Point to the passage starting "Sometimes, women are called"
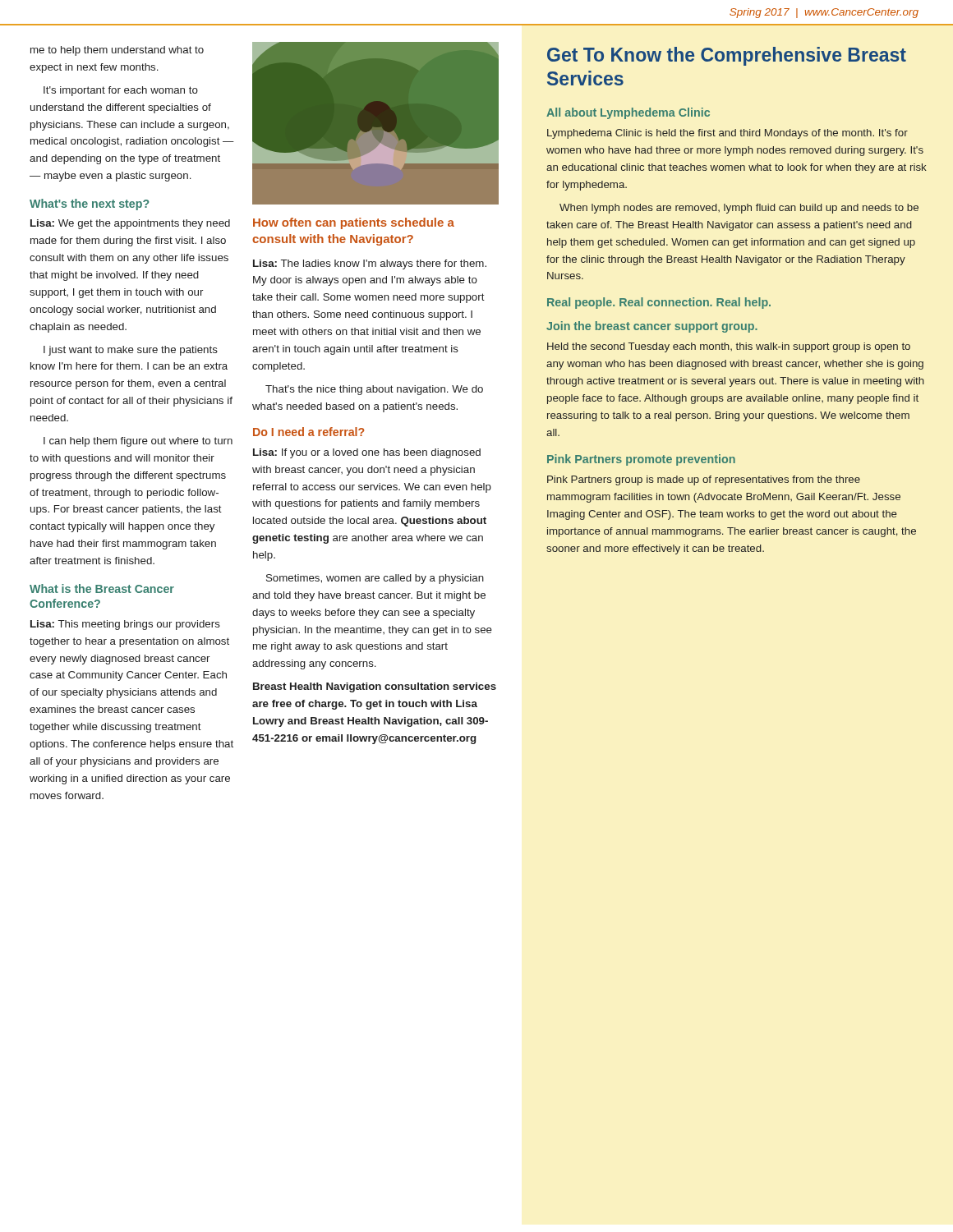This screenshot has width=953, height=1232. (372, 621)
